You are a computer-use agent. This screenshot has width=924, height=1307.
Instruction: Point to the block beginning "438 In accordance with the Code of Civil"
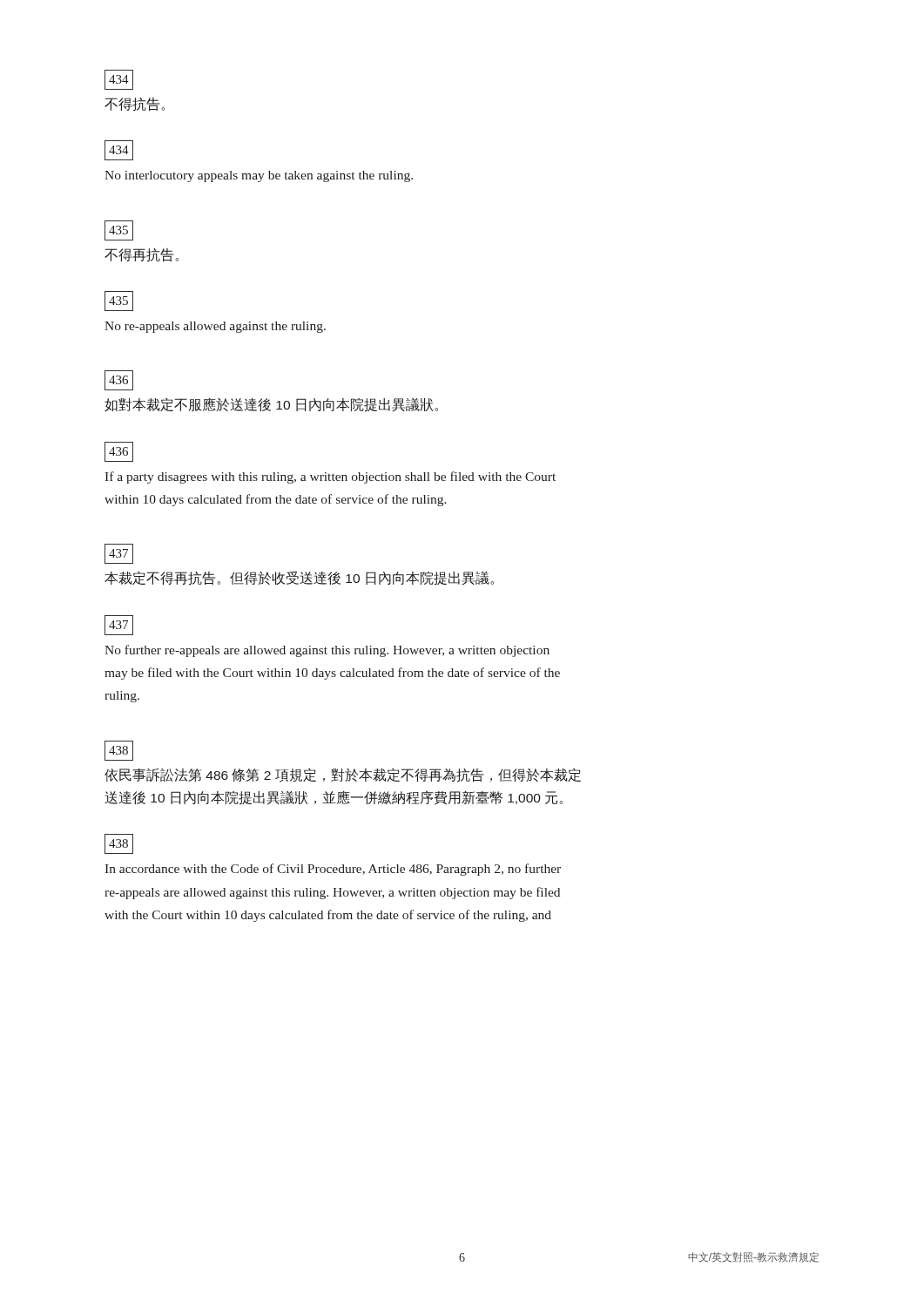click(x=462, y=880)
